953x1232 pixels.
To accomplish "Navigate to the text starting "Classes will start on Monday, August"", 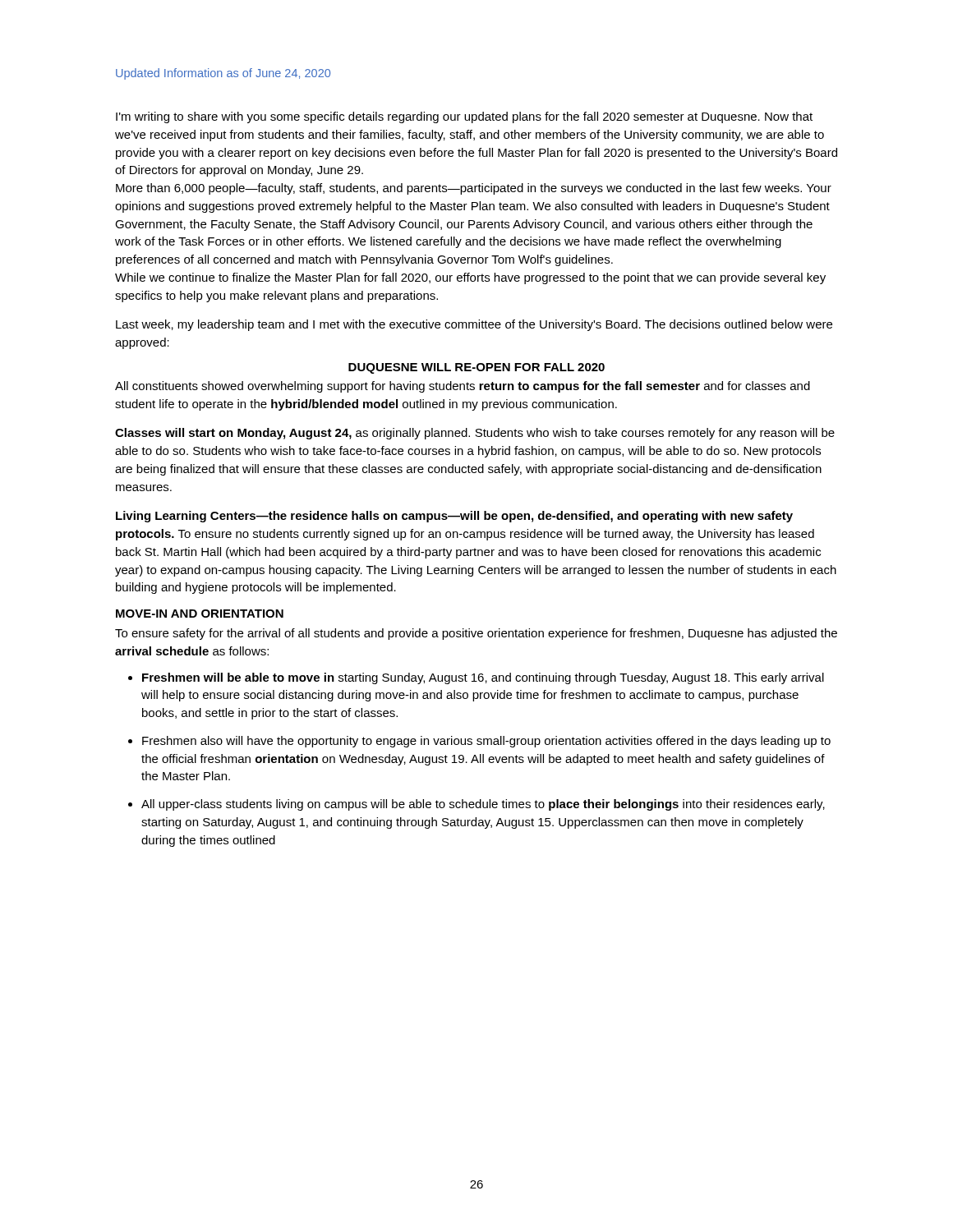I will pos(475,459).
